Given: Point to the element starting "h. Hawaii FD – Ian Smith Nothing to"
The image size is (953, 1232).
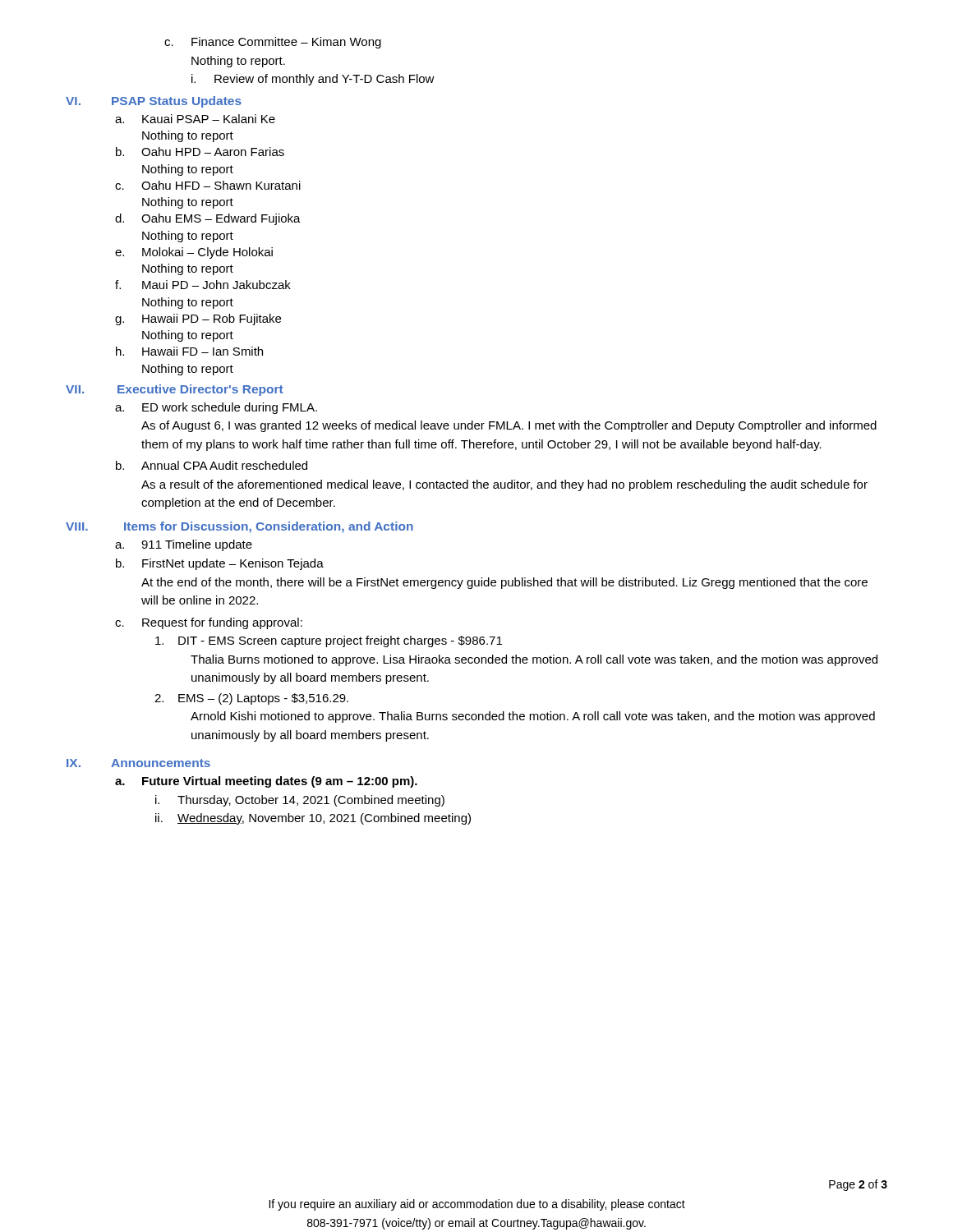Looking at the screenshot, I should coord(189,351).
